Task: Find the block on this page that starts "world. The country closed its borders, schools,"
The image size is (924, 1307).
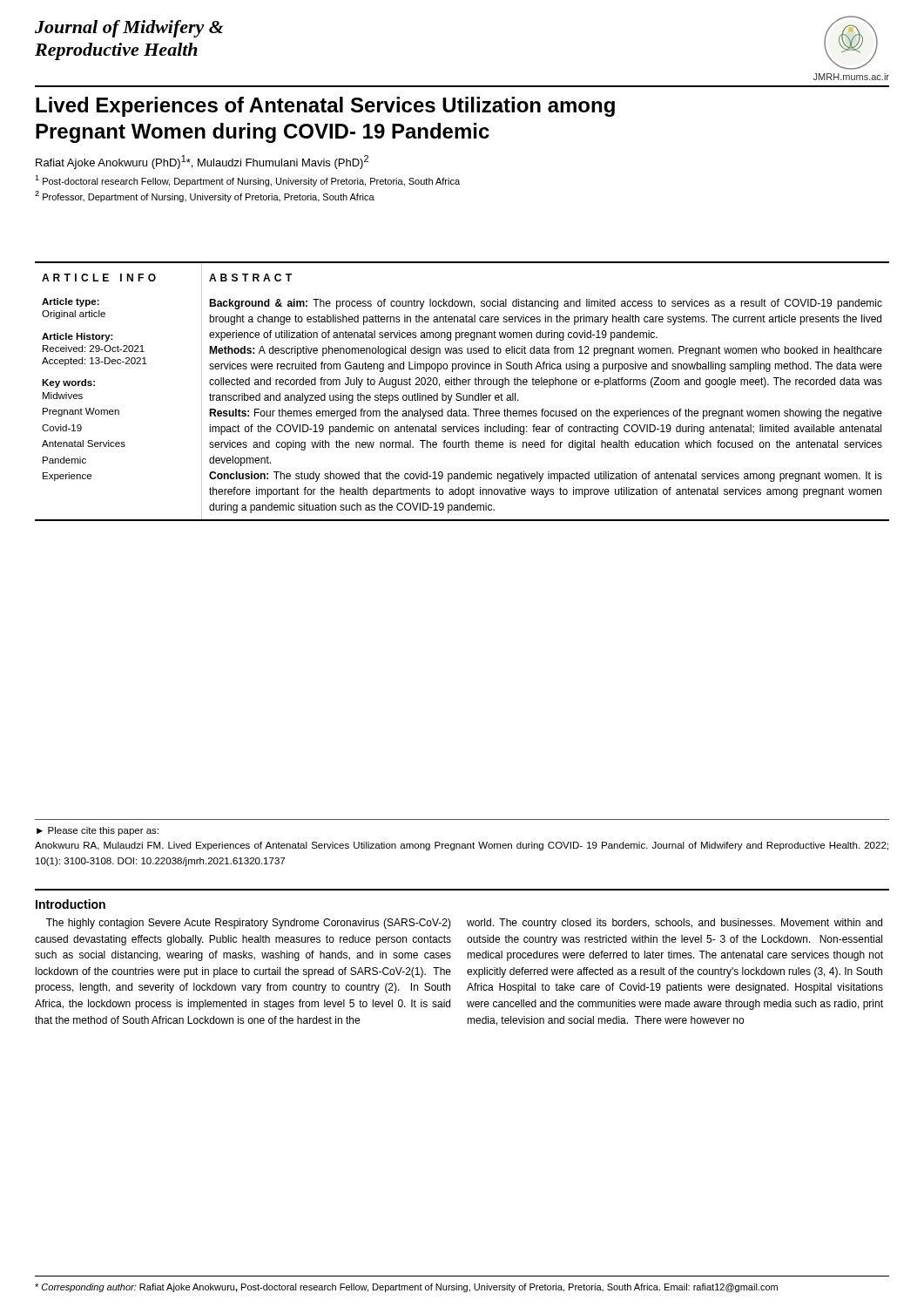Action: coord(675,971)
